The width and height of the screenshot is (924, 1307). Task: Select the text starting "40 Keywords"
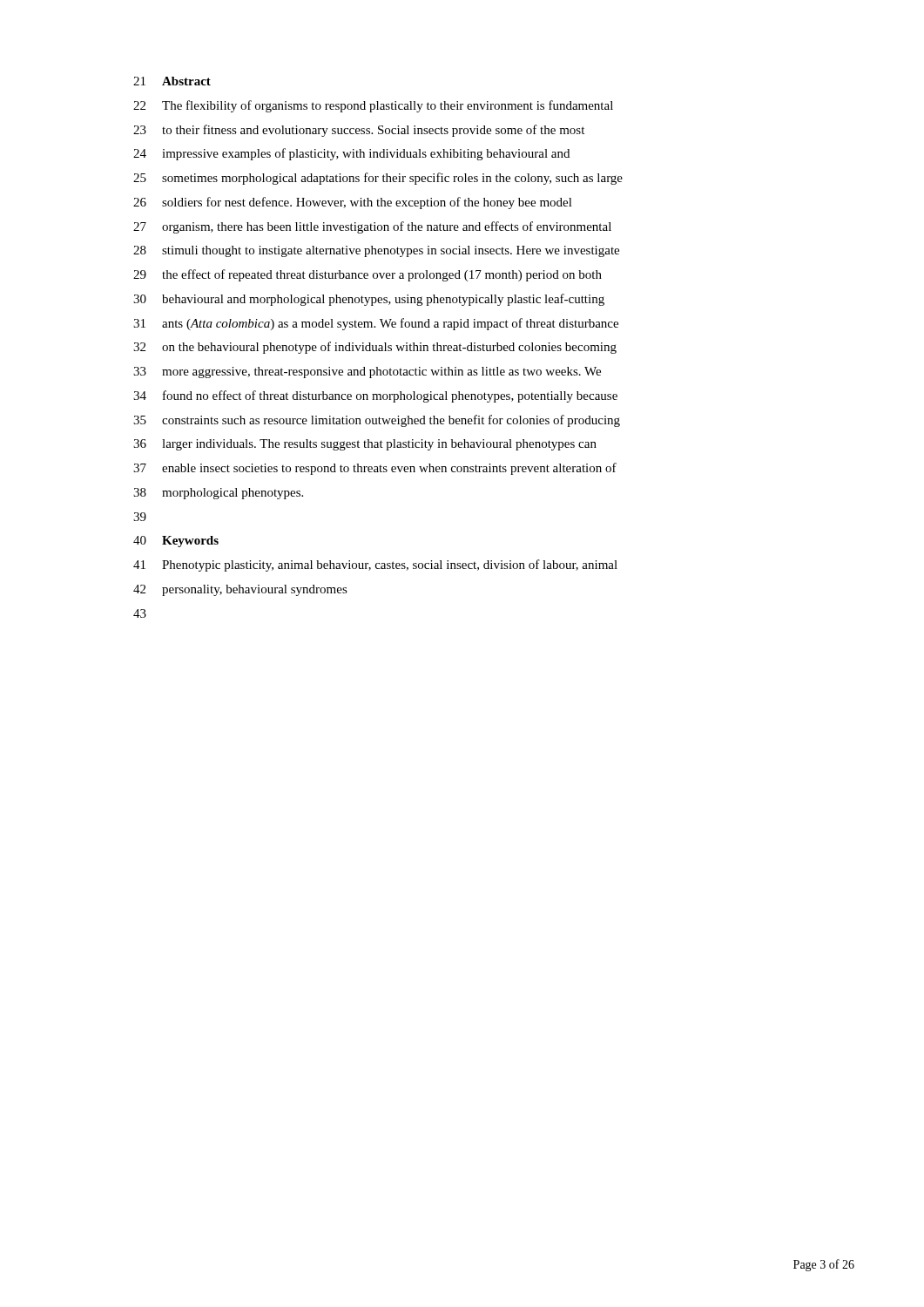176,542
